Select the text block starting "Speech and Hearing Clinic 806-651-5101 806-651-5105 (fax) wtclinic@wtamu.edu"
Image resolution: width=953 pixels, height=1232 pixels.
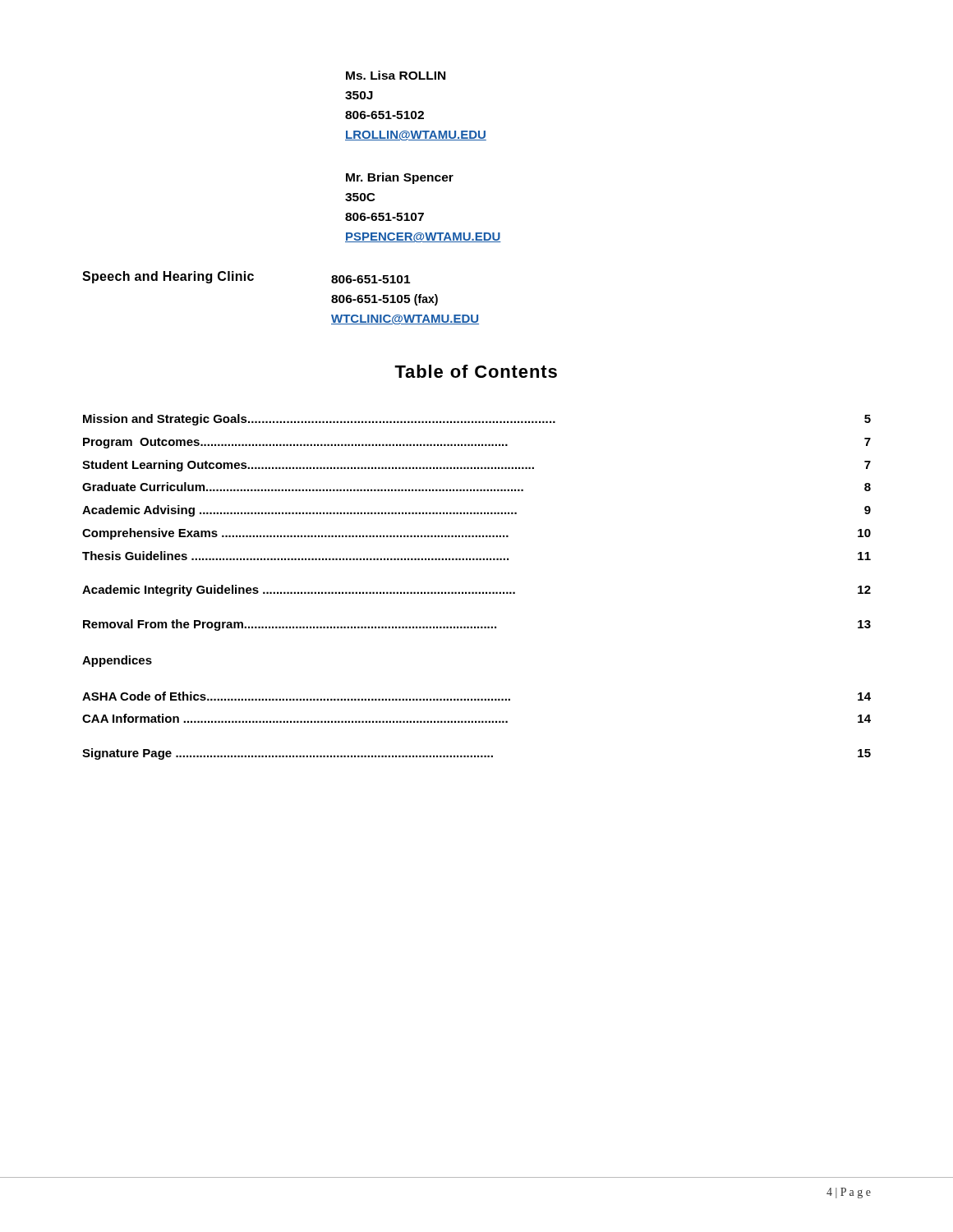[x=246, y=277]
